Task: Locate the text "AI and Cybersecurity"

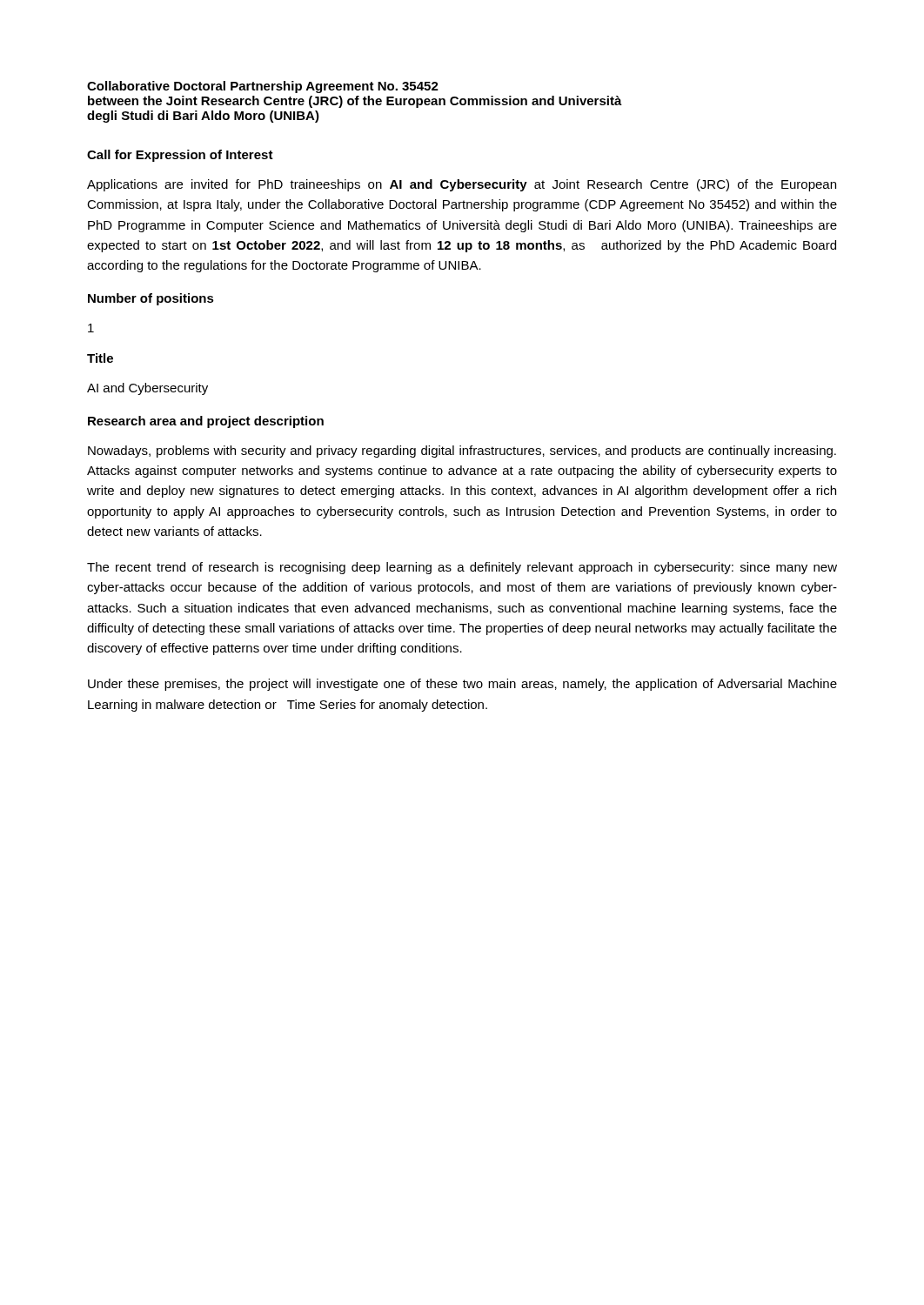Action: click(148, 387)
